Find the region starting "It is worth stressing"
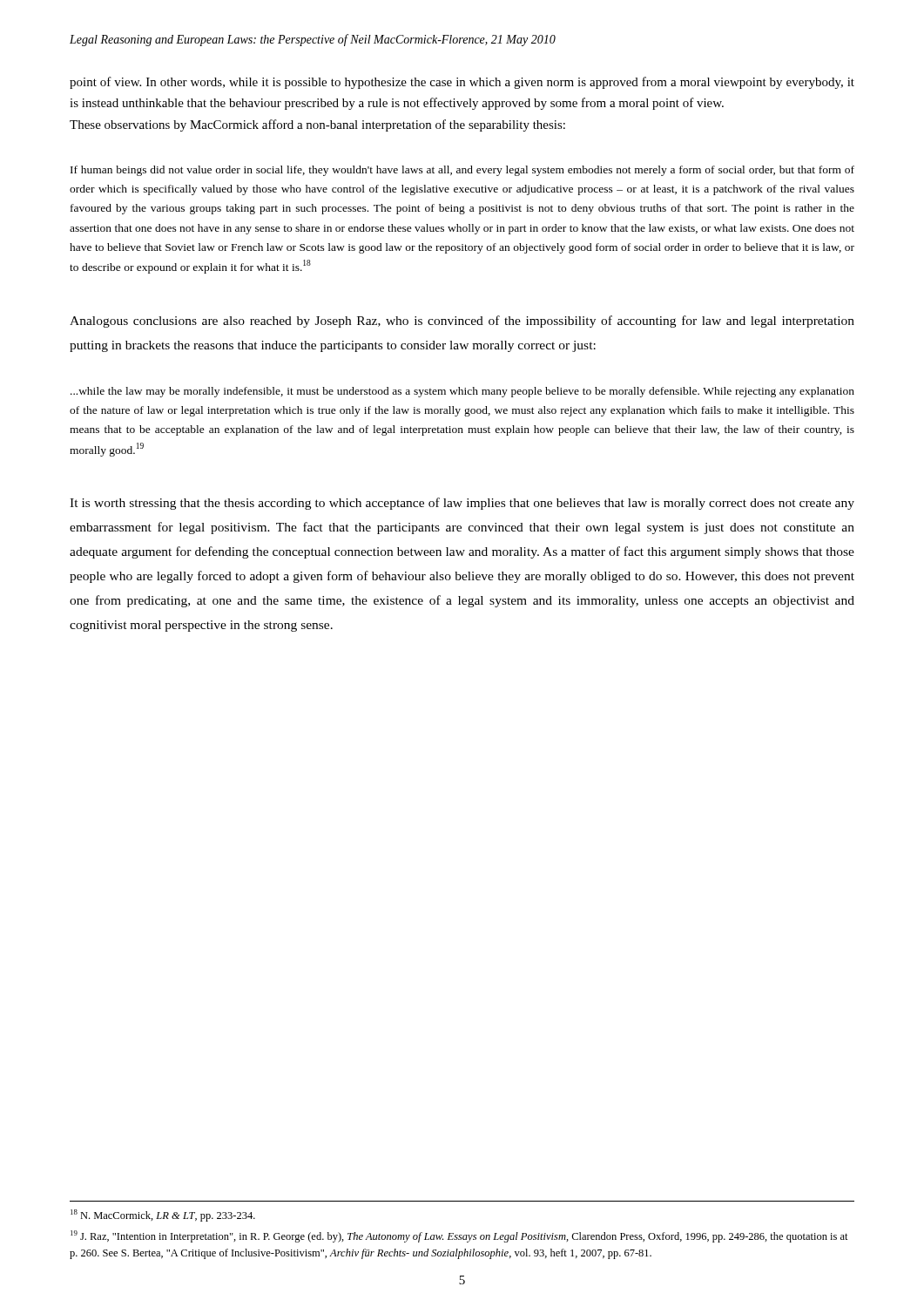924x1307 pixels. tap(462, 563)
